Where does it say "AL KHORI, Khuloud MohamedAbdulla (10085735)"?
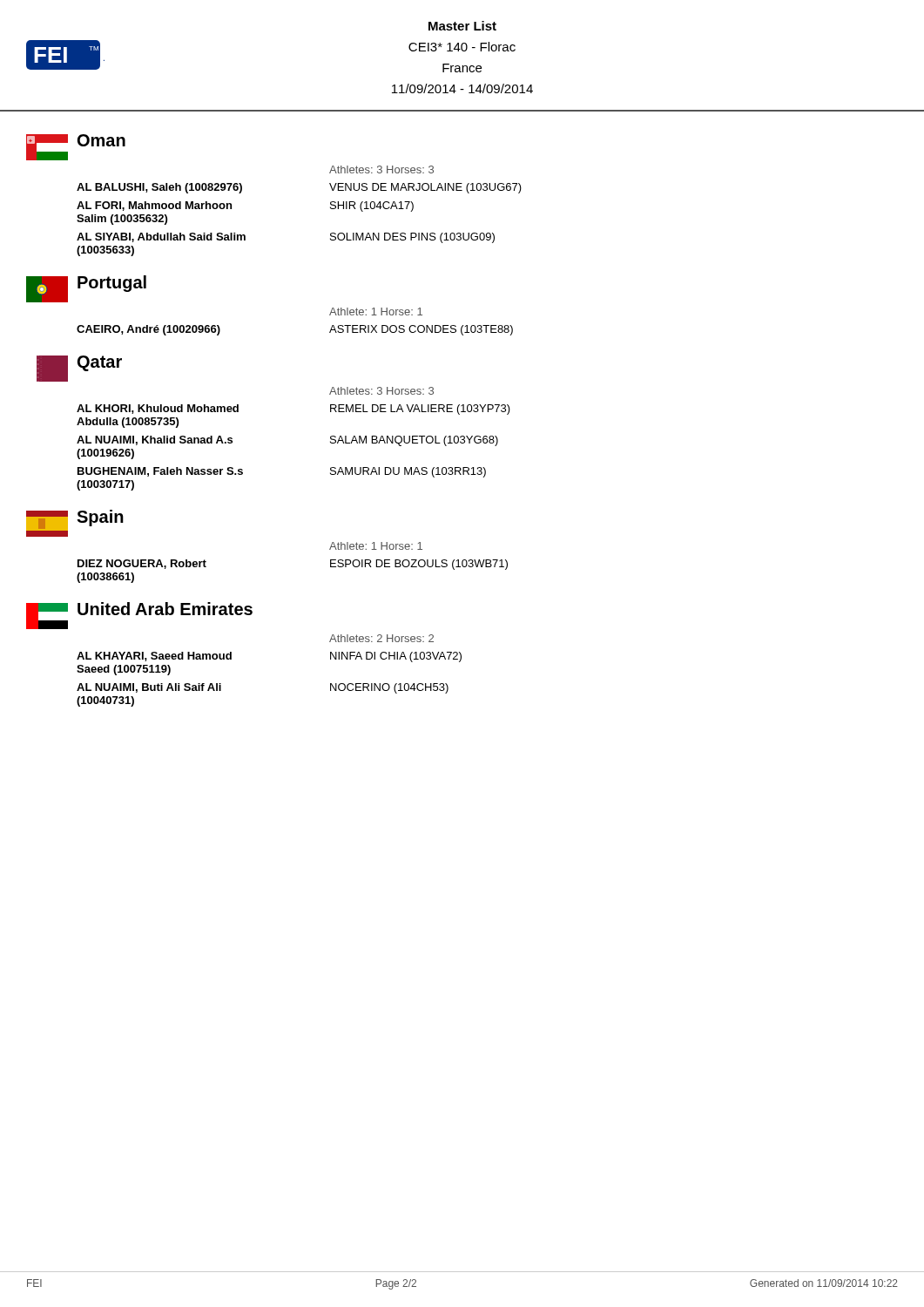This screenshot has height=1307, width=924. click(x=158, y=415)
